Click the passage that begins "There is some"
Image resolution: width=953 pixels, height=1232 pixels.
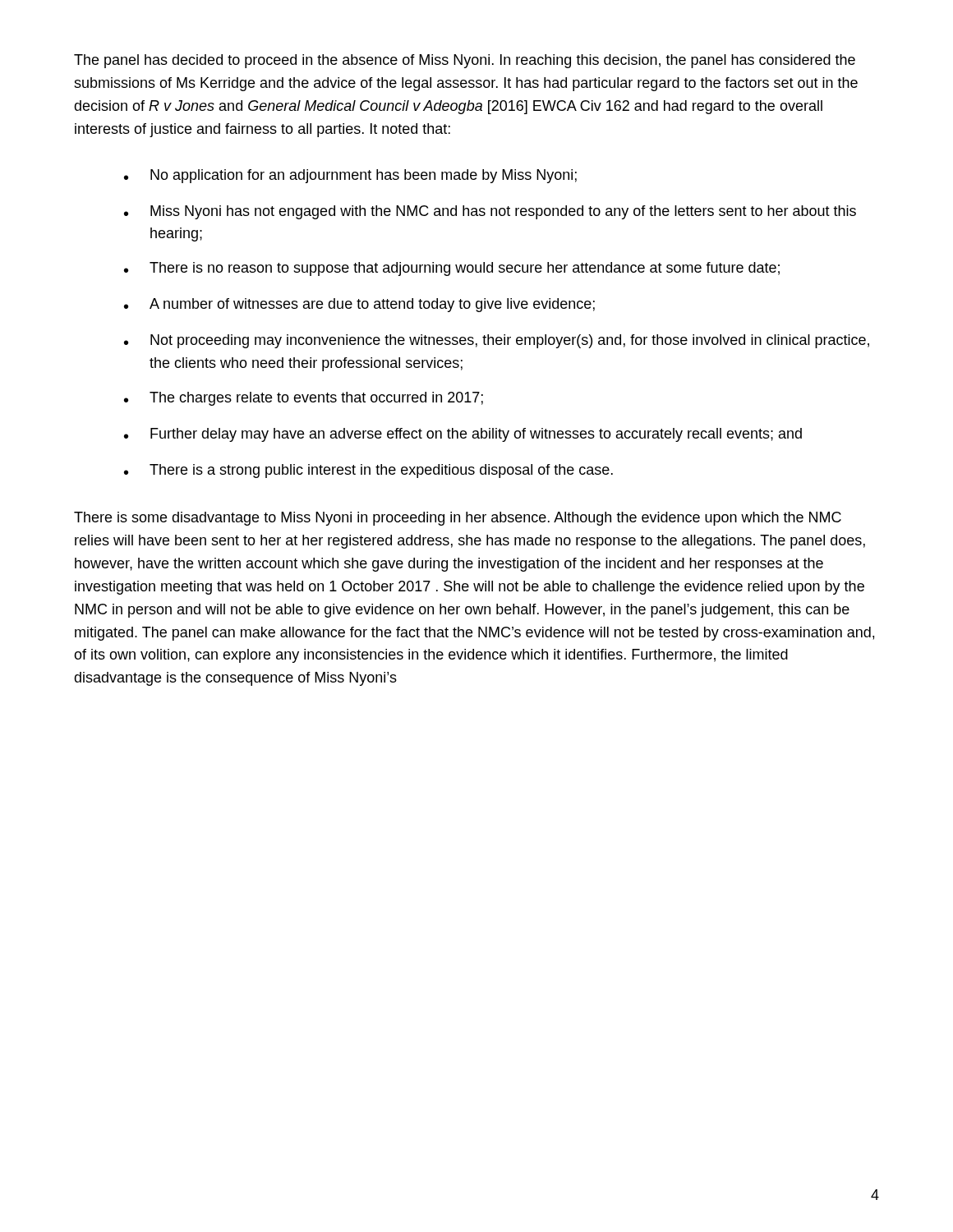pos(475,598)
